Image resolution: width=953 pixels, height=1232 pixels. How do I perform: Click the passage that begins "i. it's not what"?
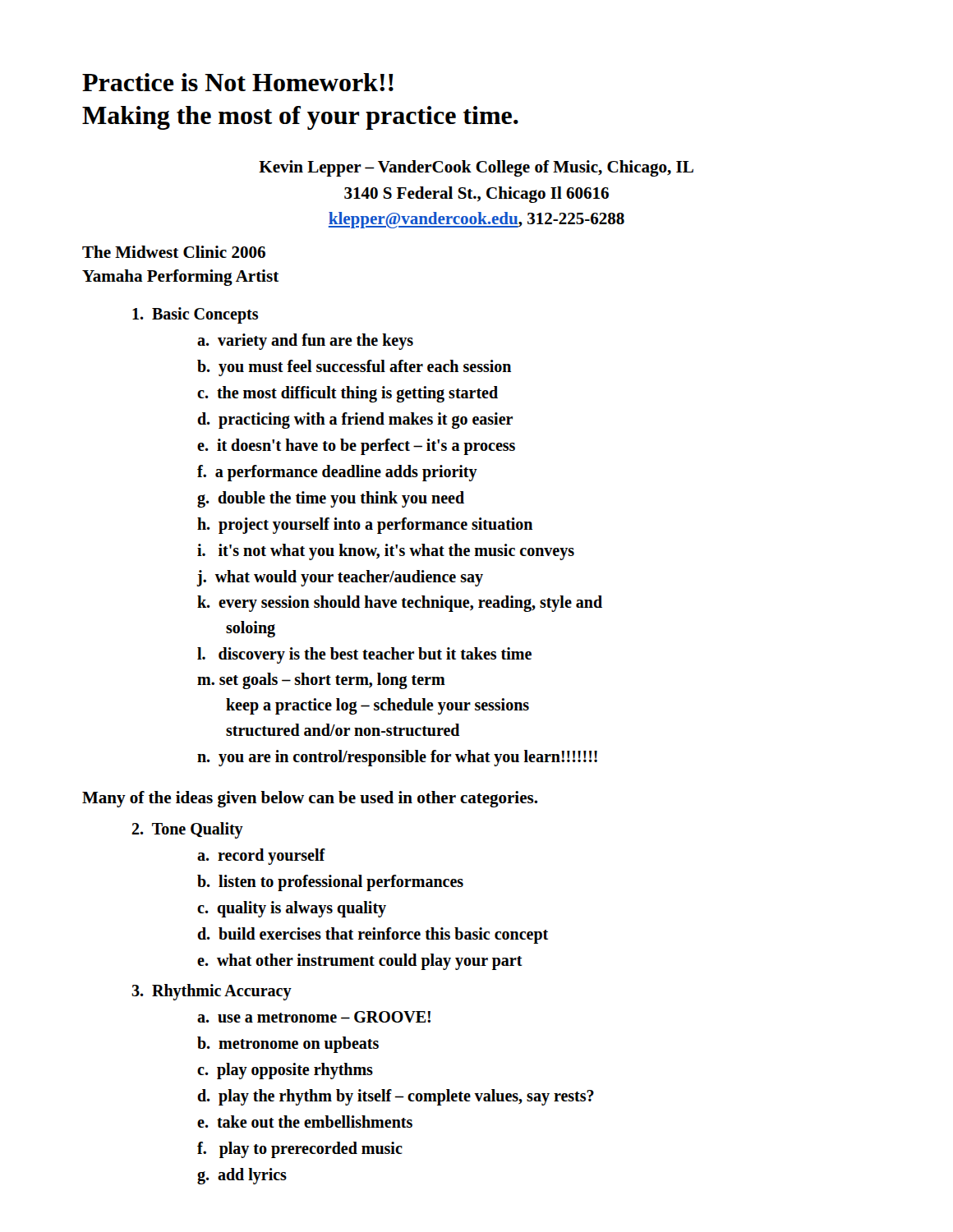[386, 551]
